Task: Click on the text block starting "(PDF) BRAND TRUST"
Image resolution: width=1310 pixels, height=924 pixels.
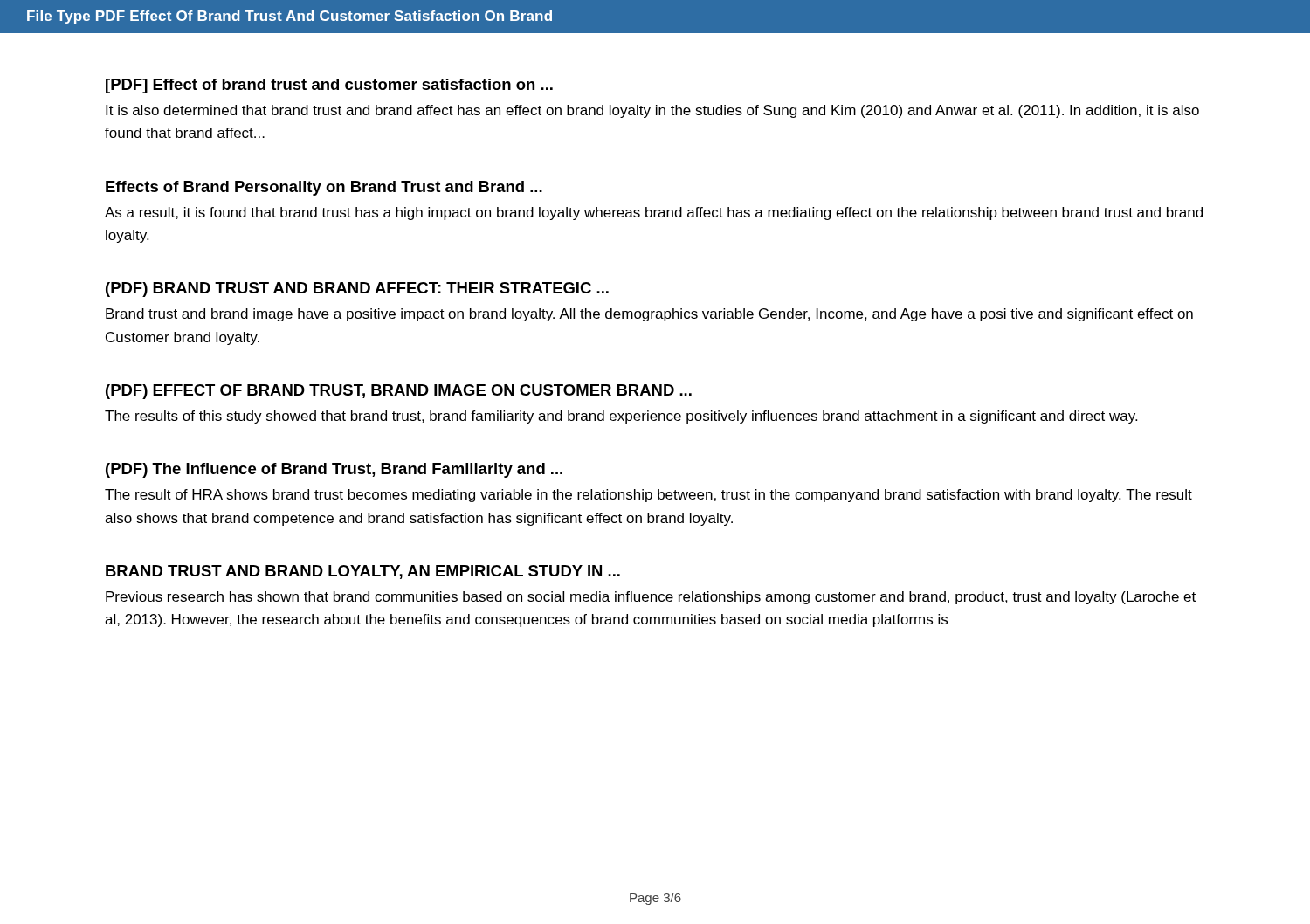Action: (655, 314)
